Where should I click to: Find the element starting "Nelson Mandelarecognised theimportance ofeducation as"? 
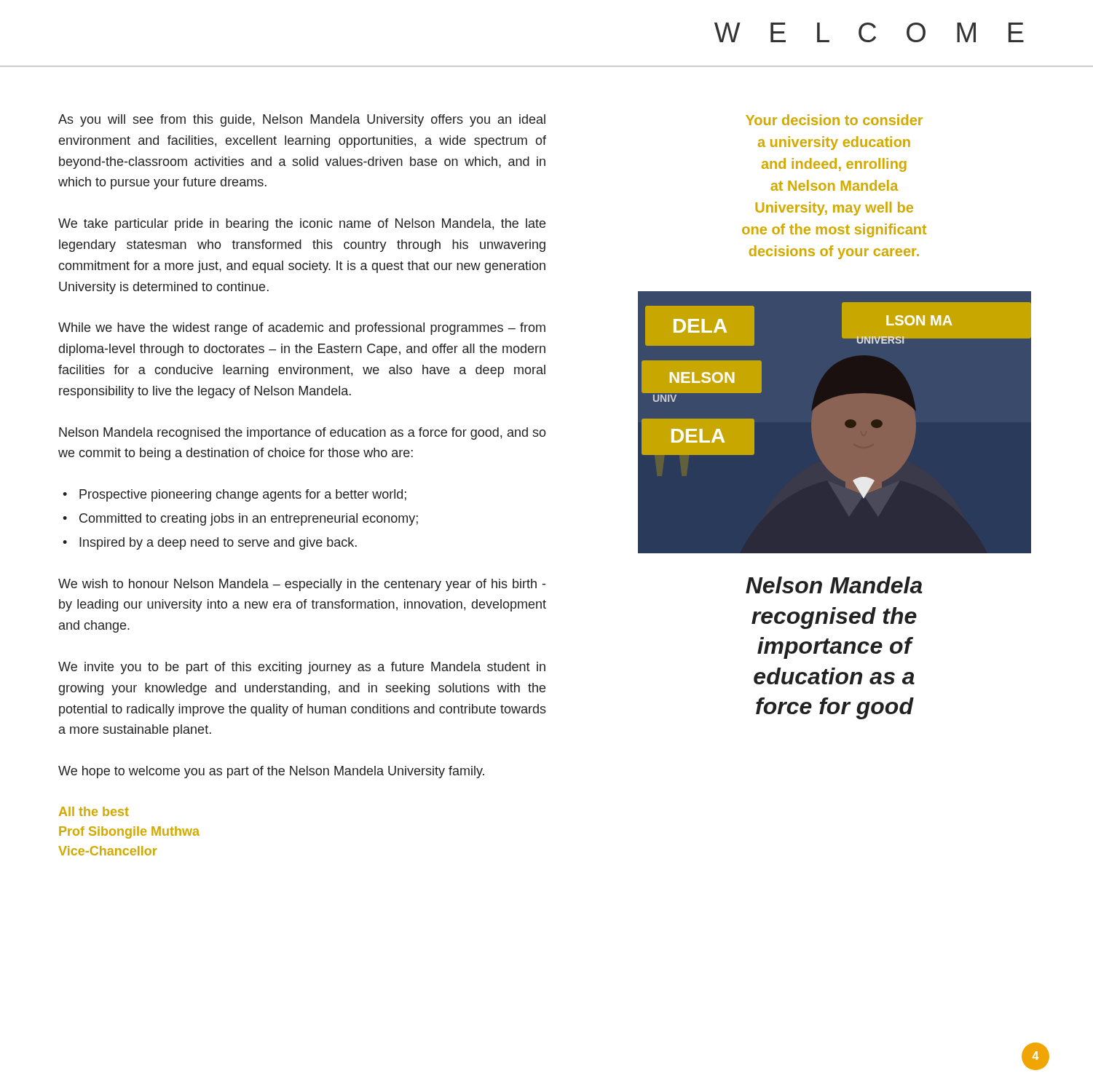pos(834,646)
